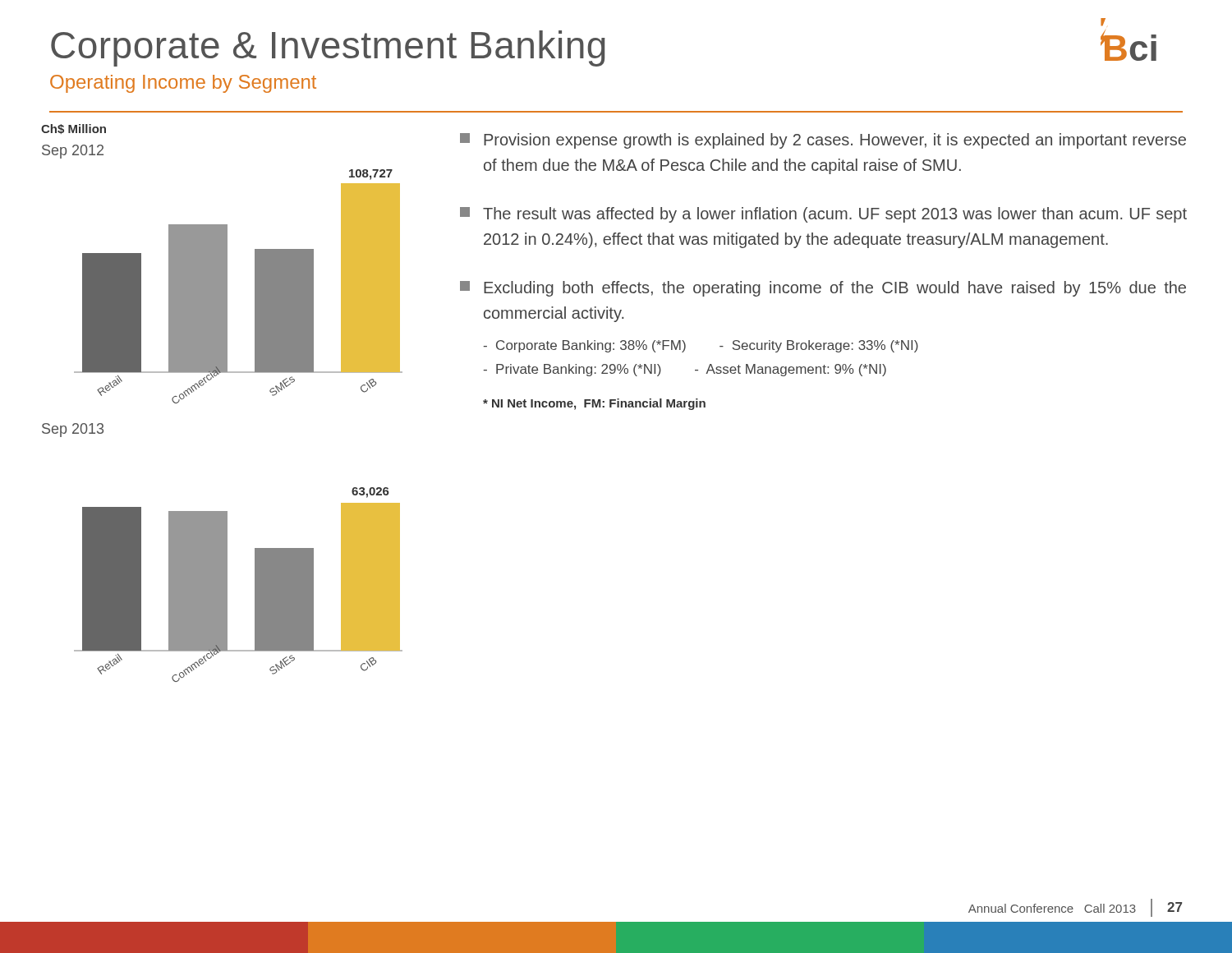This screenshot has height=953, width=1232.
Task: Locate the region starting "Sep 2012"
Action: coord(73,150)
